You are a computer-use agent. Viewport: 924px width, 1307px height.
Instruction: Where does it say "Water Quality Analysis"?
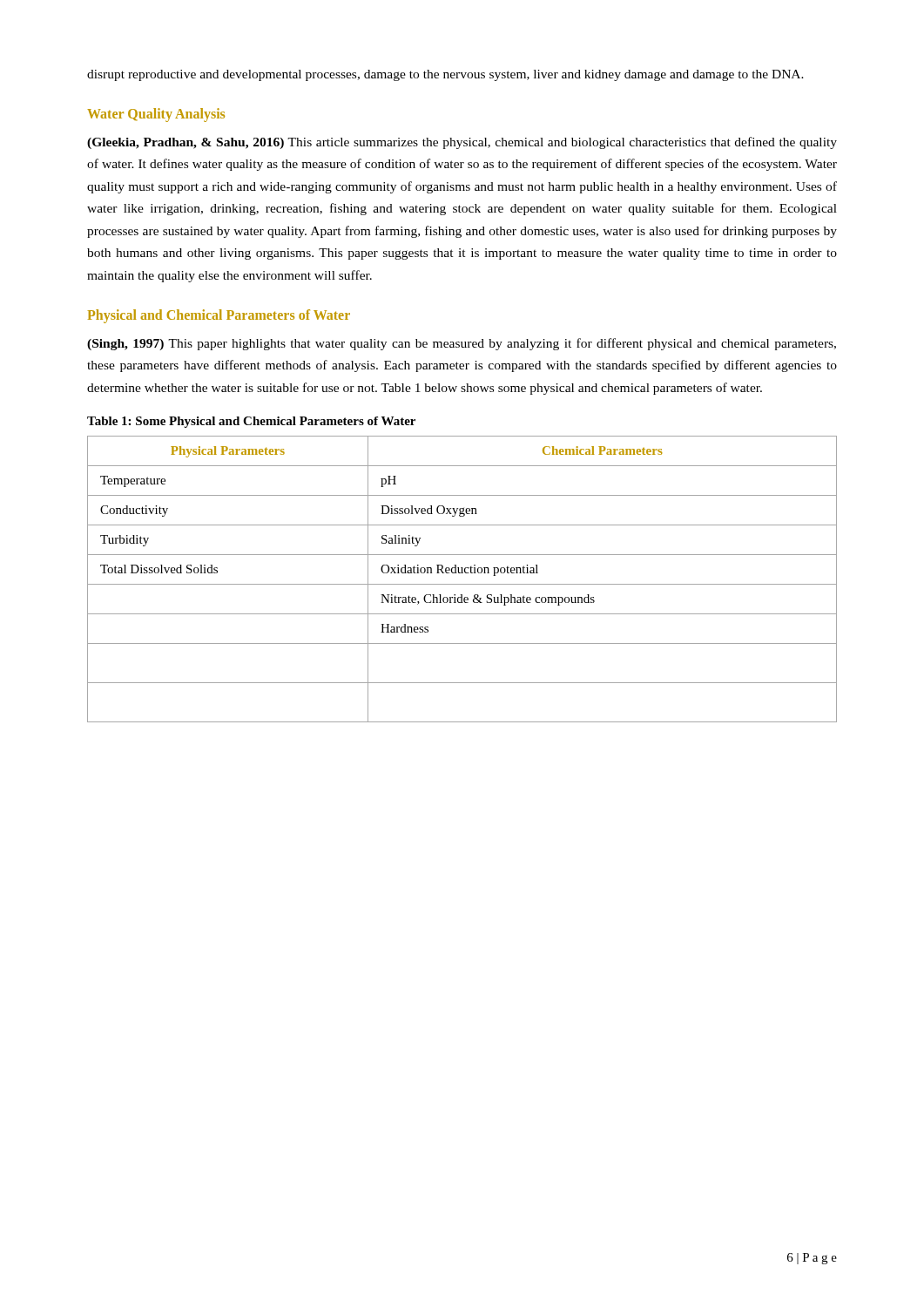click(156, 113)
